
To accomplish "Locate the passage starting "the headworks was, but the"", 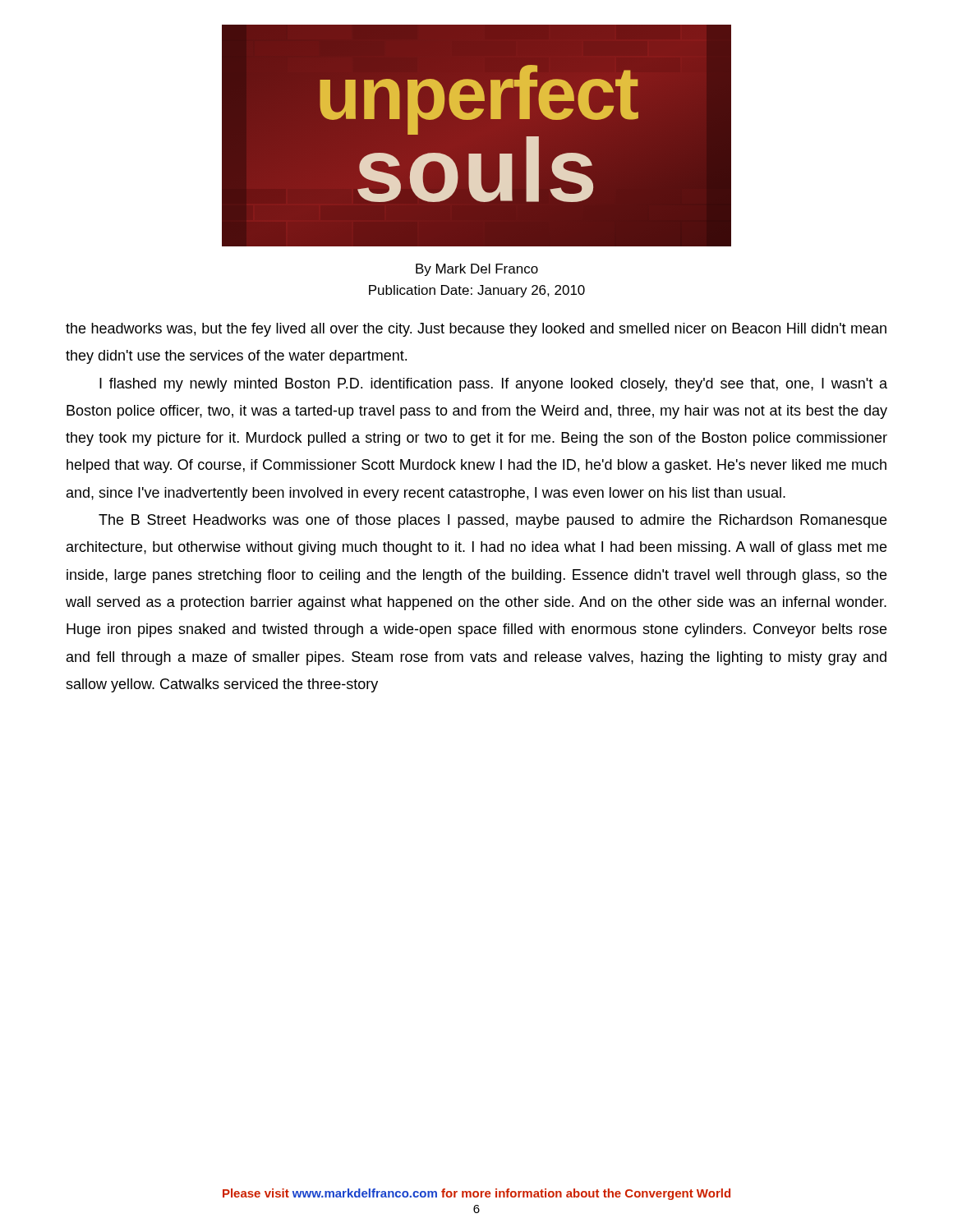I will [x=476, y=342].
